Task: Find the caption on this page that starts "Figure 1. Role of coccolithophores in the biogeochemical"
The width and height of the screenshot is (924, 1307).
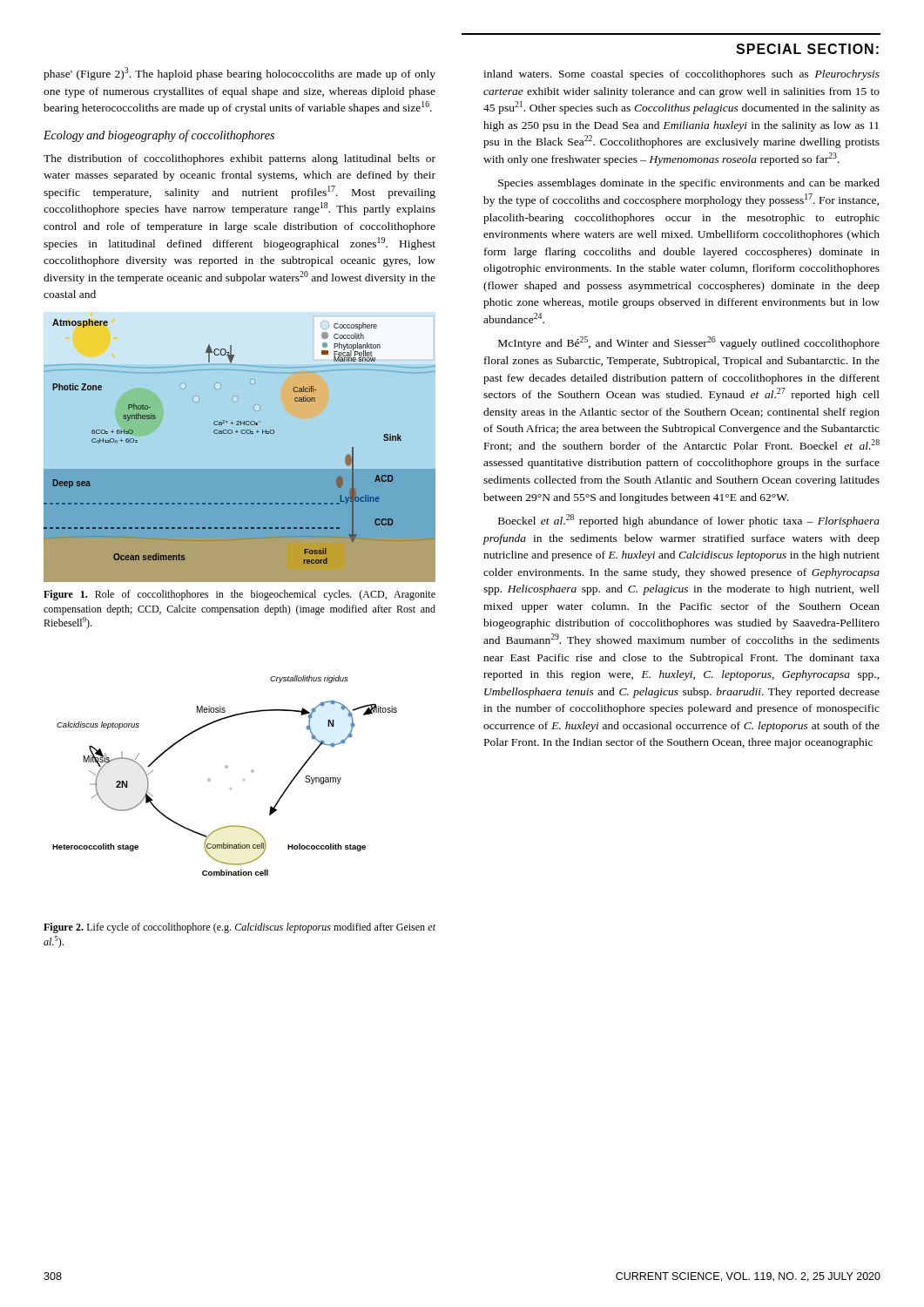Action: (240, 609)
